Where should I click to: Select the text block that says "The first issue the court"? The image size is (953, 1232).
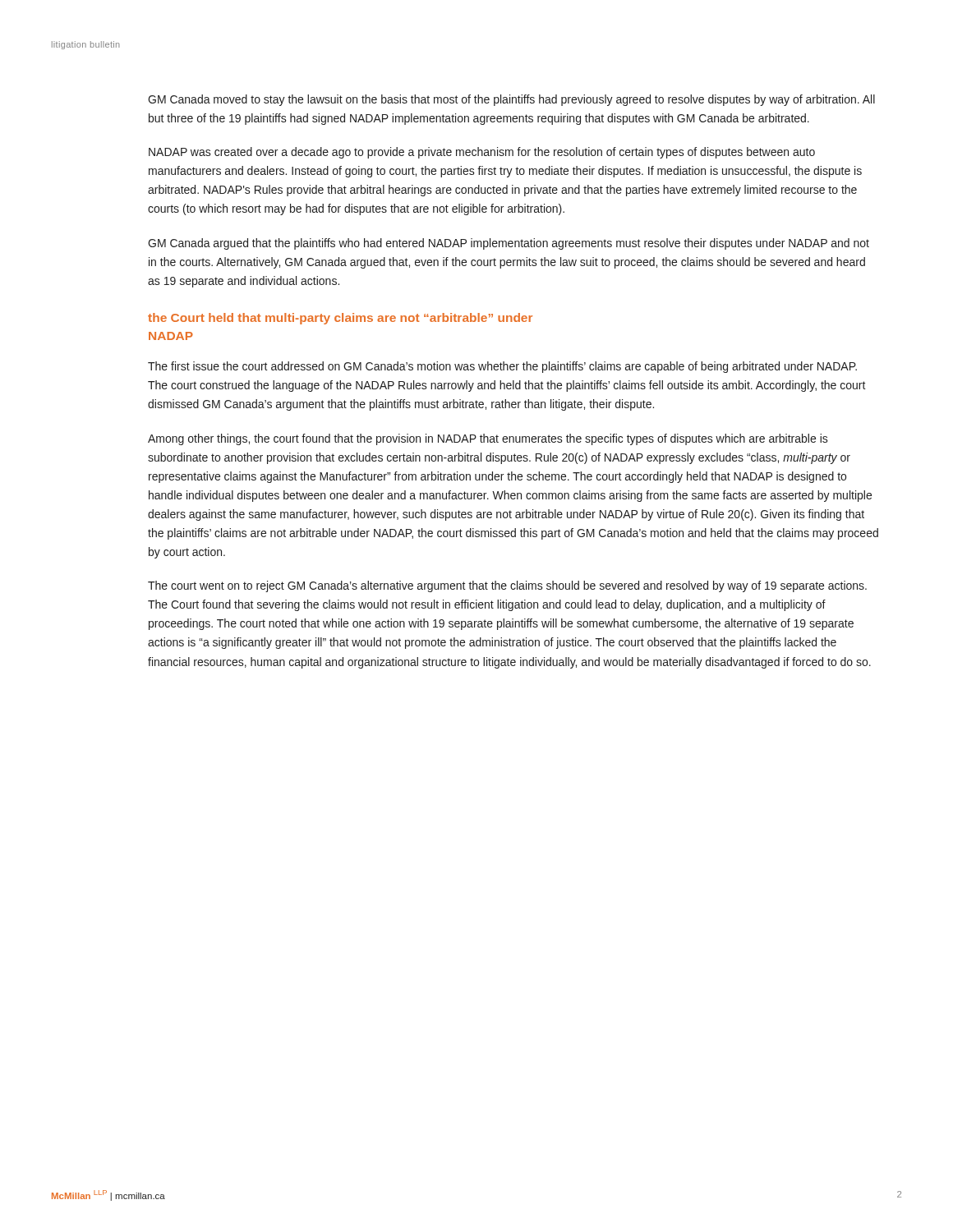[507, 385]
